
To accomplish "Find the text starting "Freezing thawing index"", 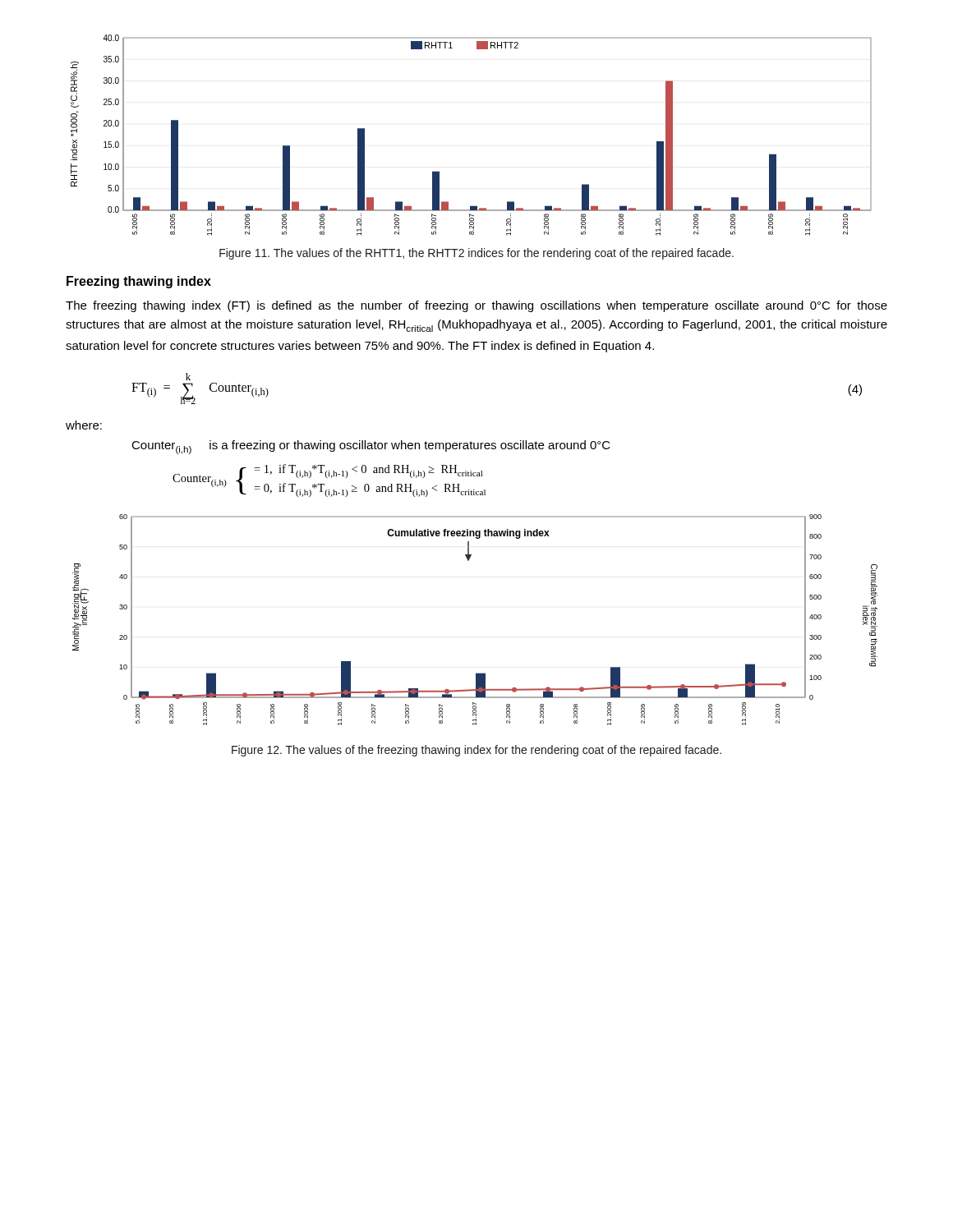I will (138, 281).
